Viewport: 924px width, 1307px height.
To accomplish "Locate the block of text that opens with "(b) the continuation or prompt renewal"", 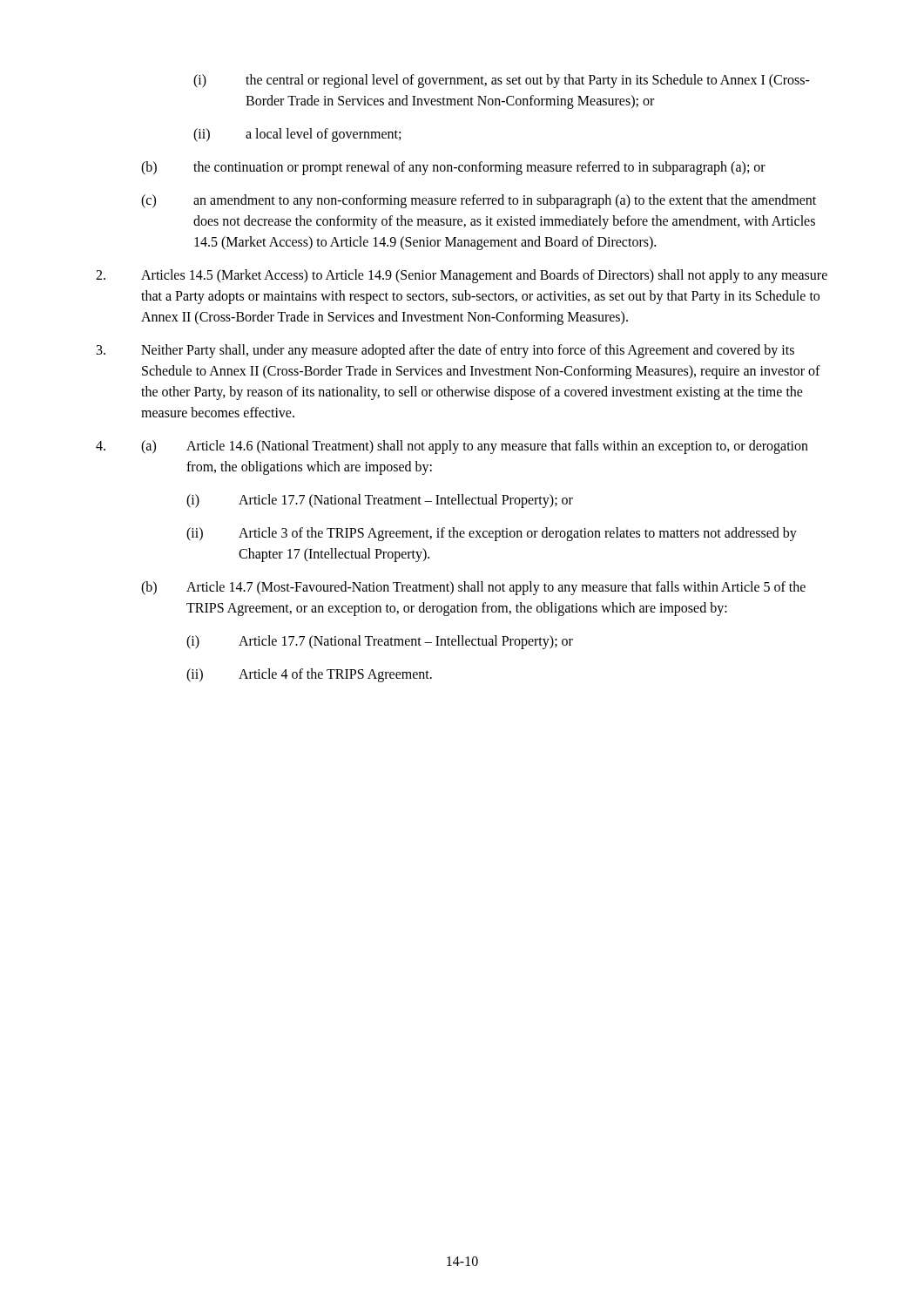I will (x=485, y=167).
